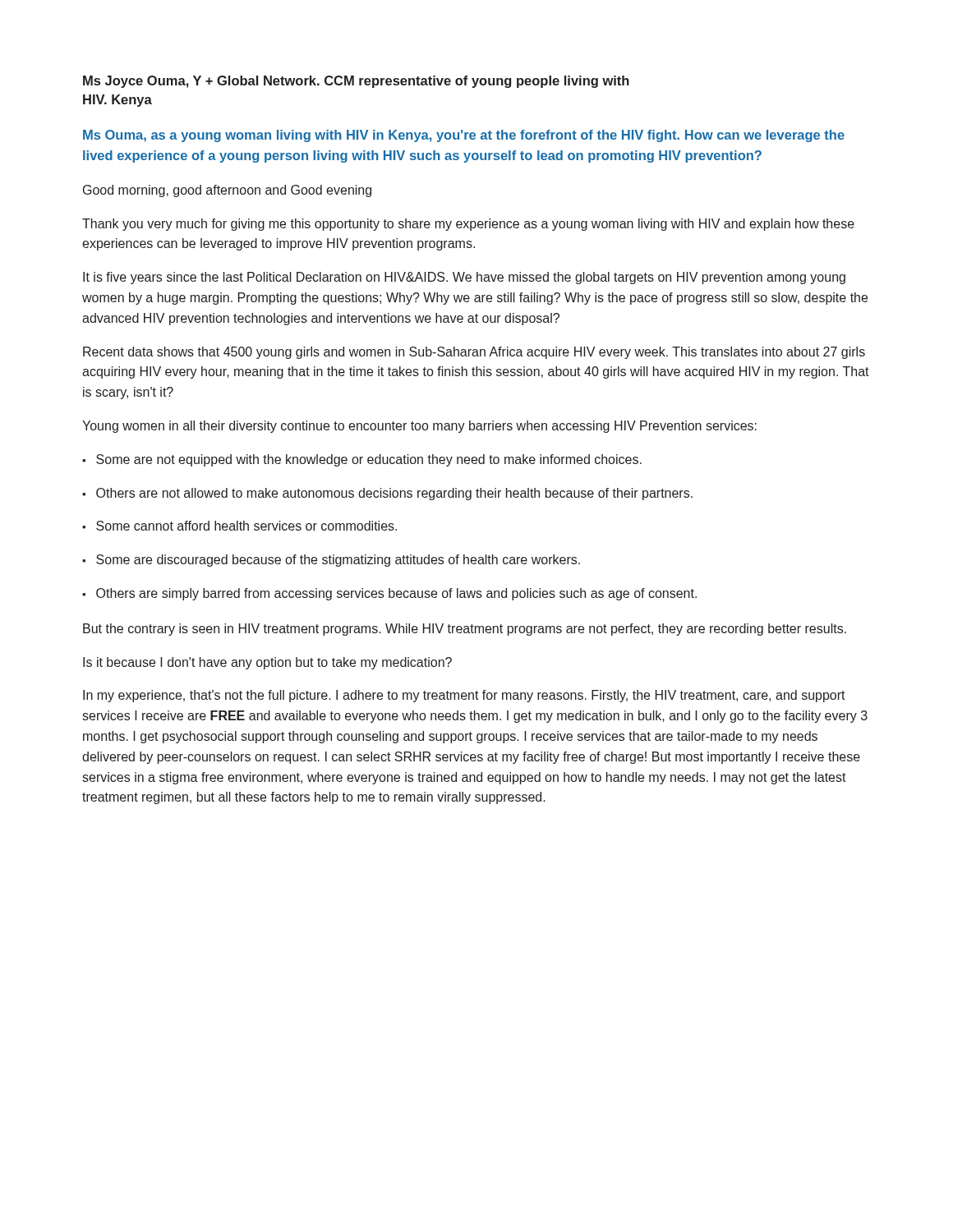Locate the block starting "Others are not allowed to make"

[x=476, y=494]
